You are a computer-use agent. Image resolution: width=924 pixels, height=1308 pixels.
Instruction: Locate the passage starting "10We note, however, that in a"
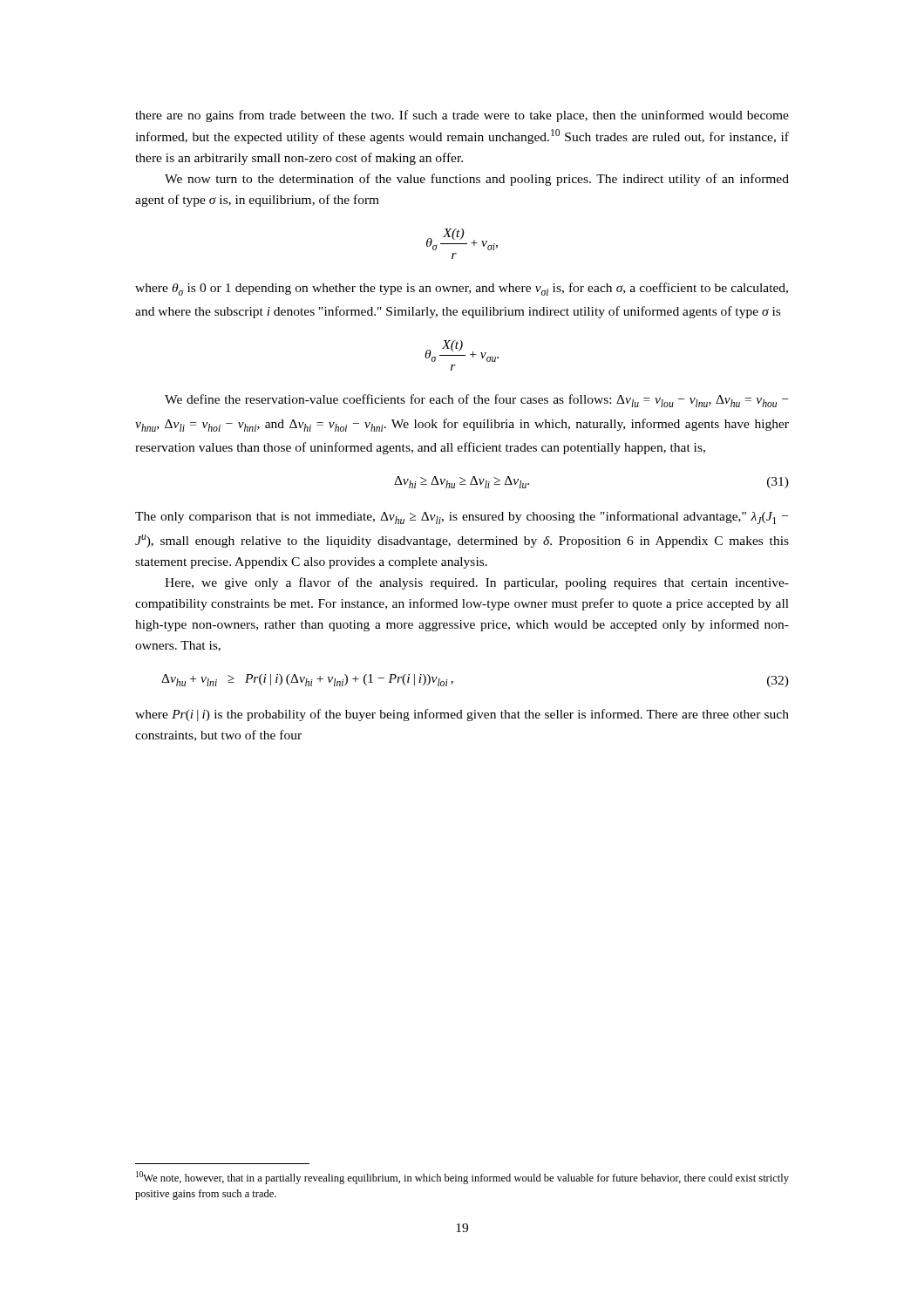[462, 1185]
